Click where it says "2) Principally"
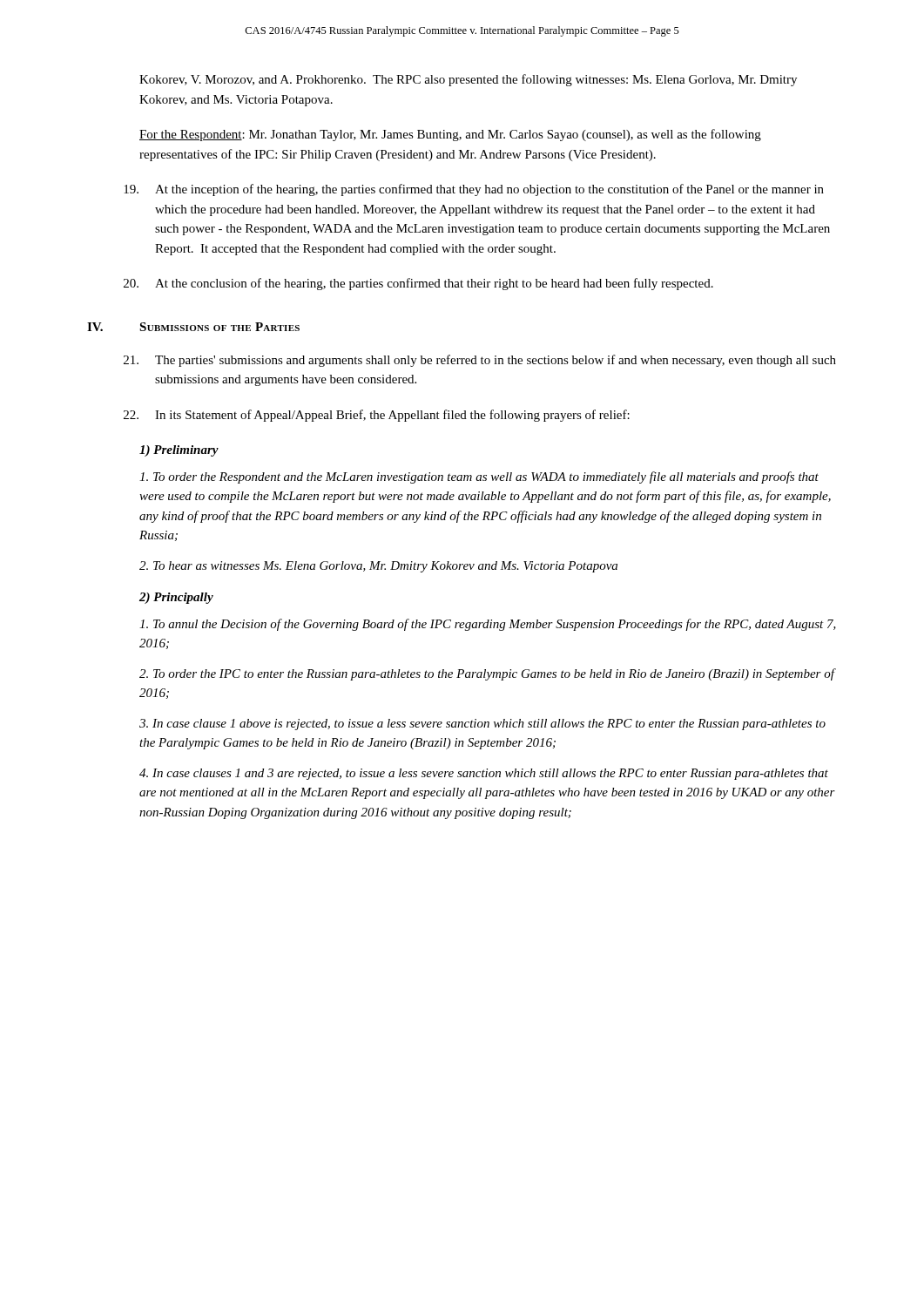Image resolution: width=924 pixels, height=1307 pixels. (x=176, y=597)
